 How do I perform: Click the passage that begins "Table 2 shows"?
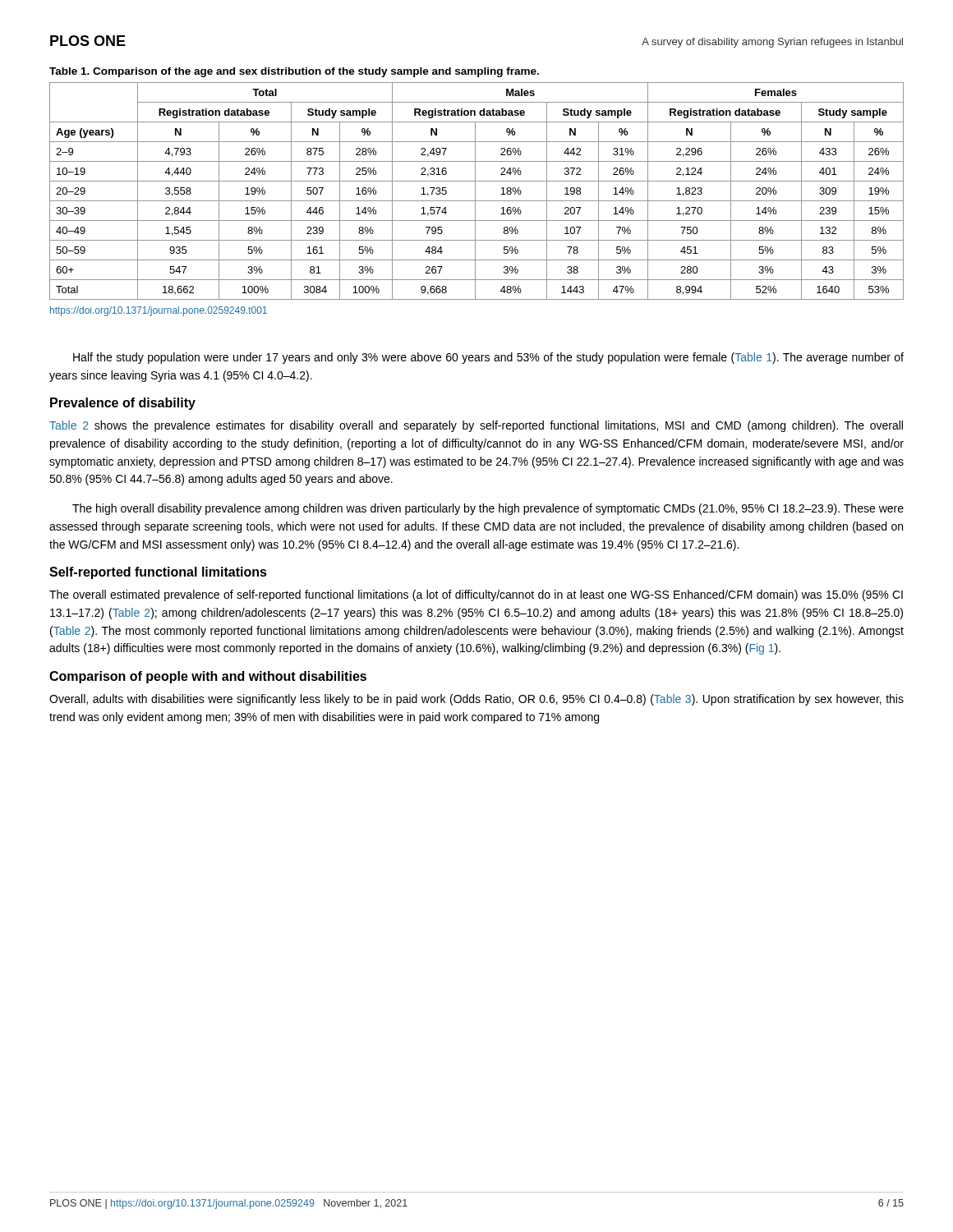(x=476, y=452)
